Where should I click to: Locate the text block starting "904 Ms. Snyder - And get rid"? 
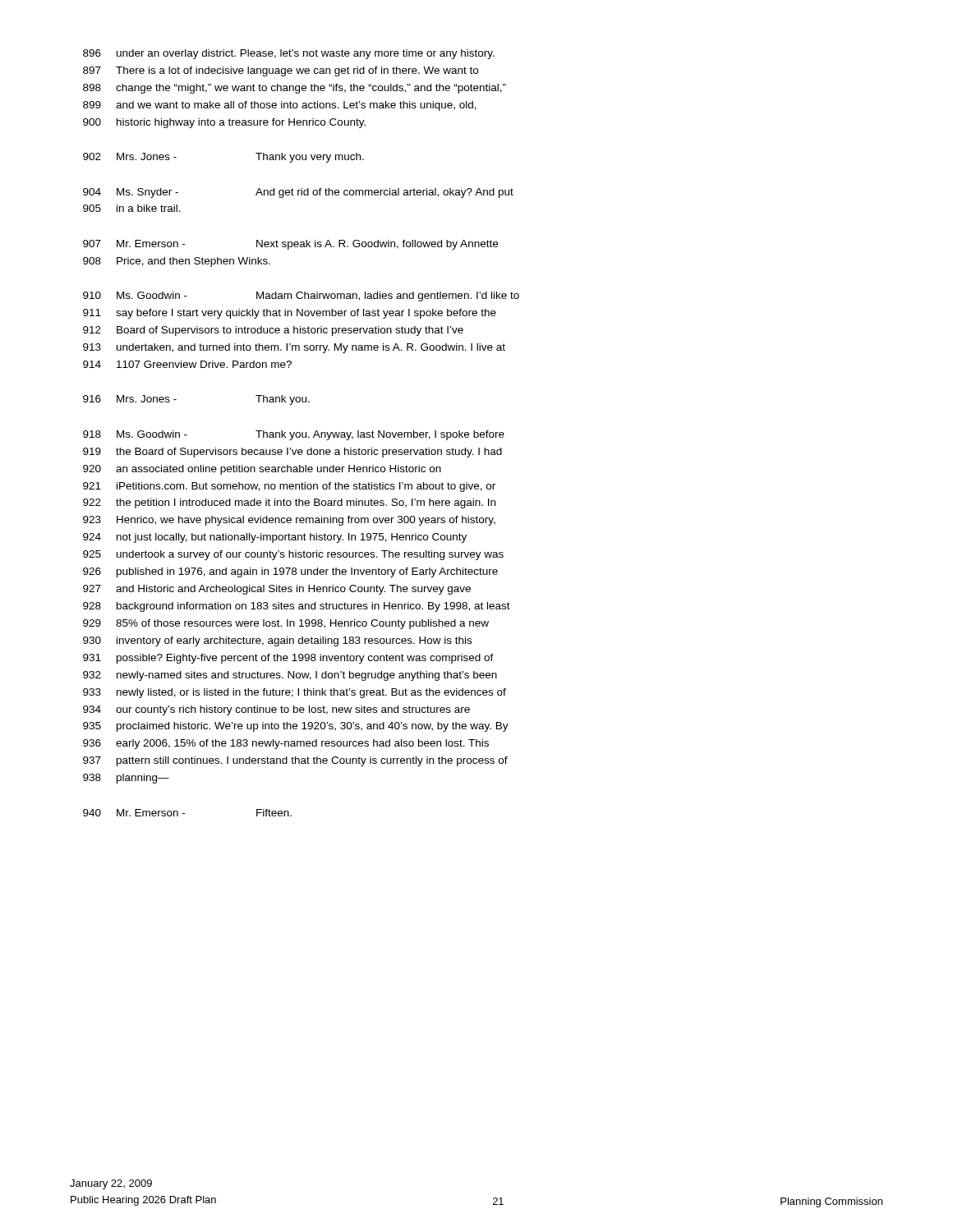(476, 201)
